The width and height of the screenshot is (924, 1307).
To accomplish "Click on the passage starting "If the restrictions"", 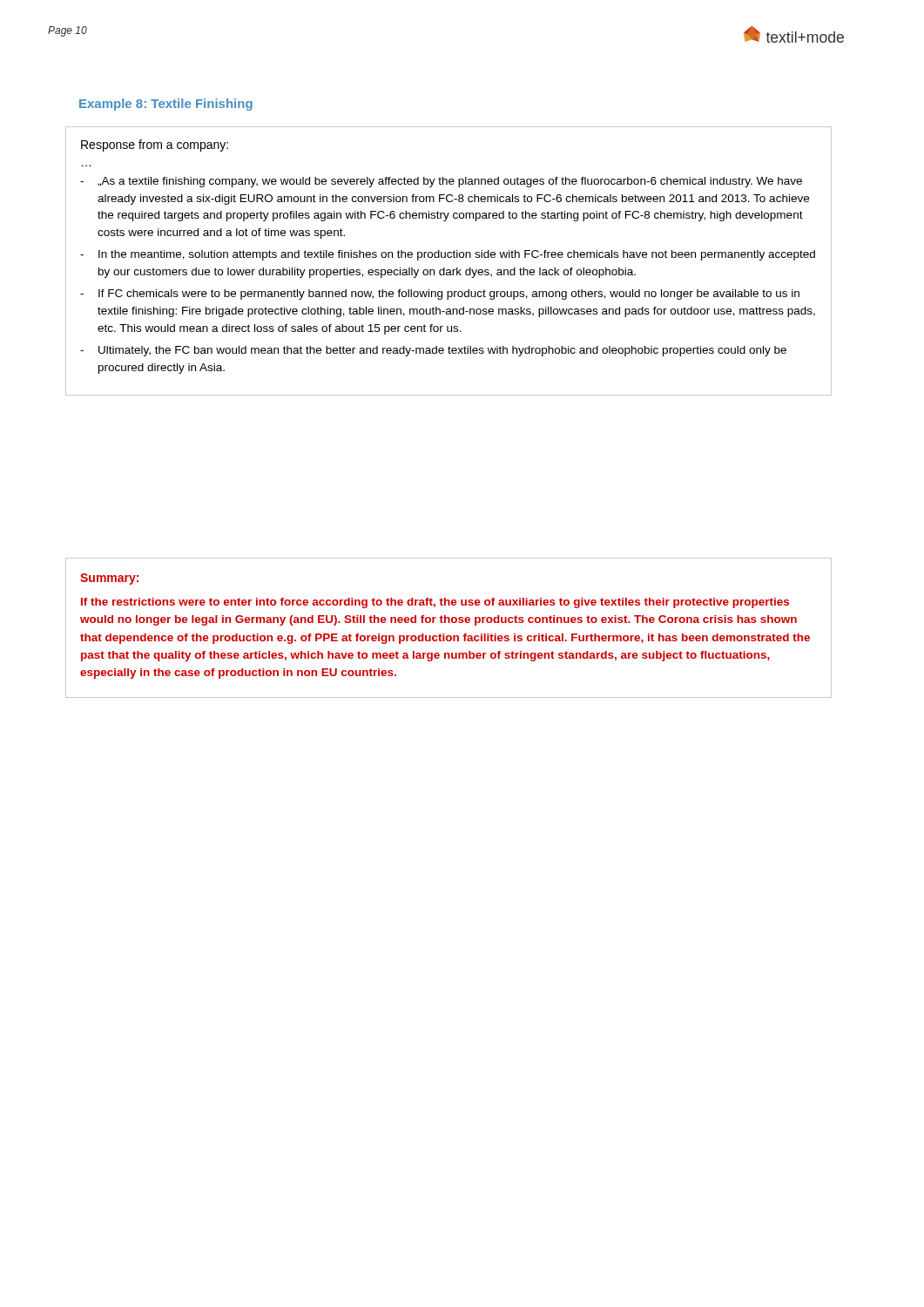I will pyautogui.click(x=445, y=637).
